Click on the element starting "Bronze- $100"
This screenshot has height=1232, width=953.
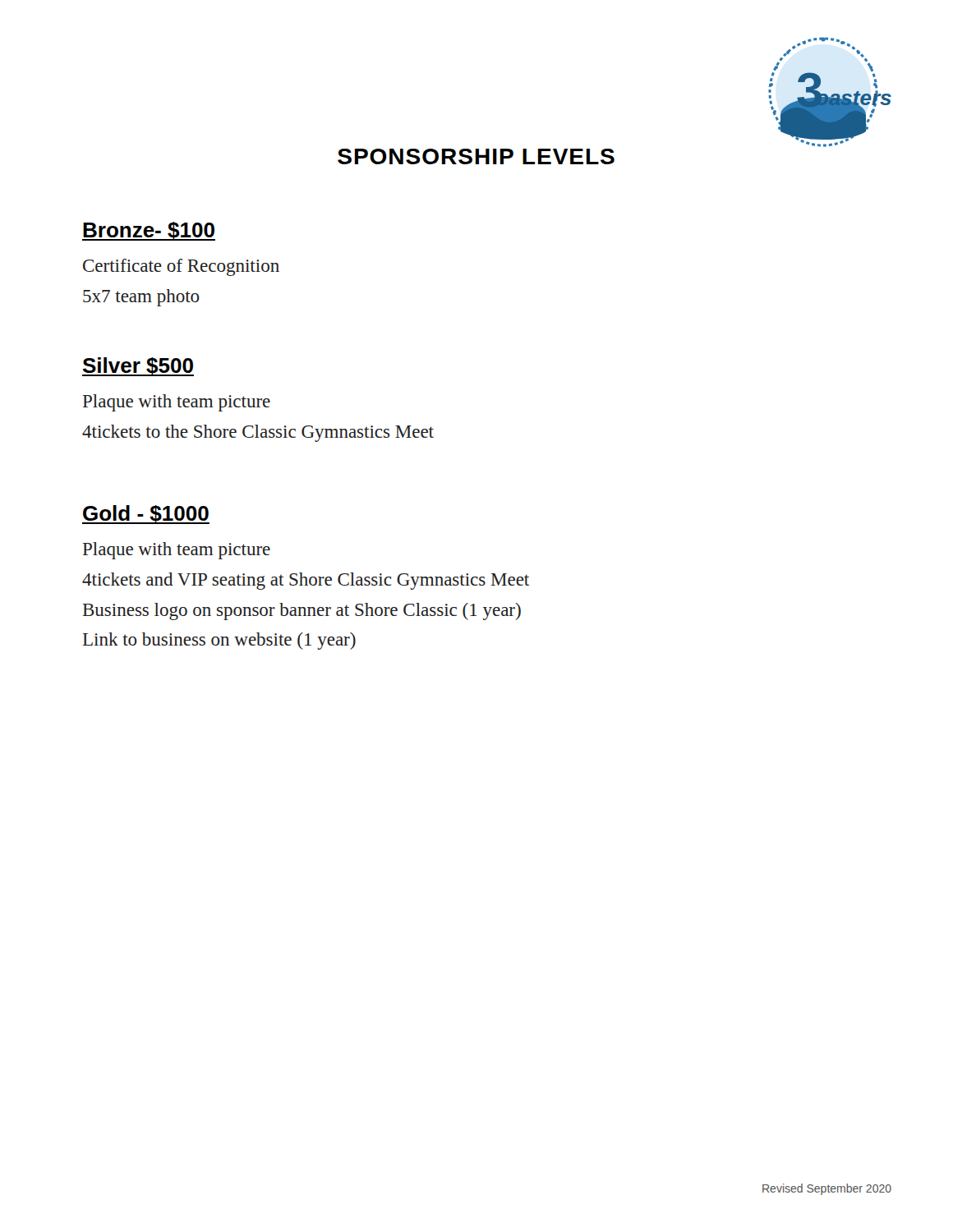(x=149, y=230)
